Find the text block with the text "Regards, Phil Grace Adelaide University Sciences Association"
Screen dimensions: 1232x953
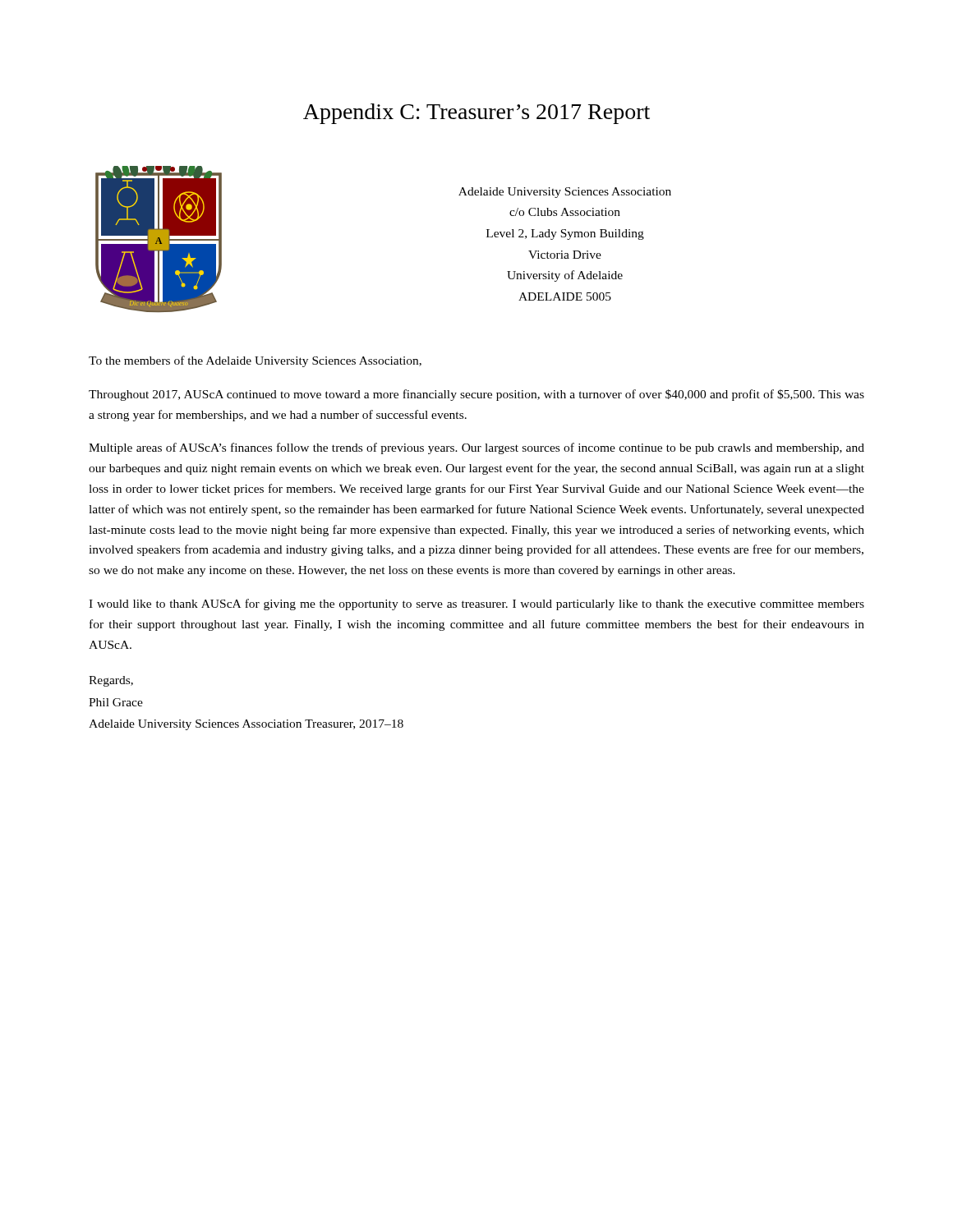tap(111, 681)
